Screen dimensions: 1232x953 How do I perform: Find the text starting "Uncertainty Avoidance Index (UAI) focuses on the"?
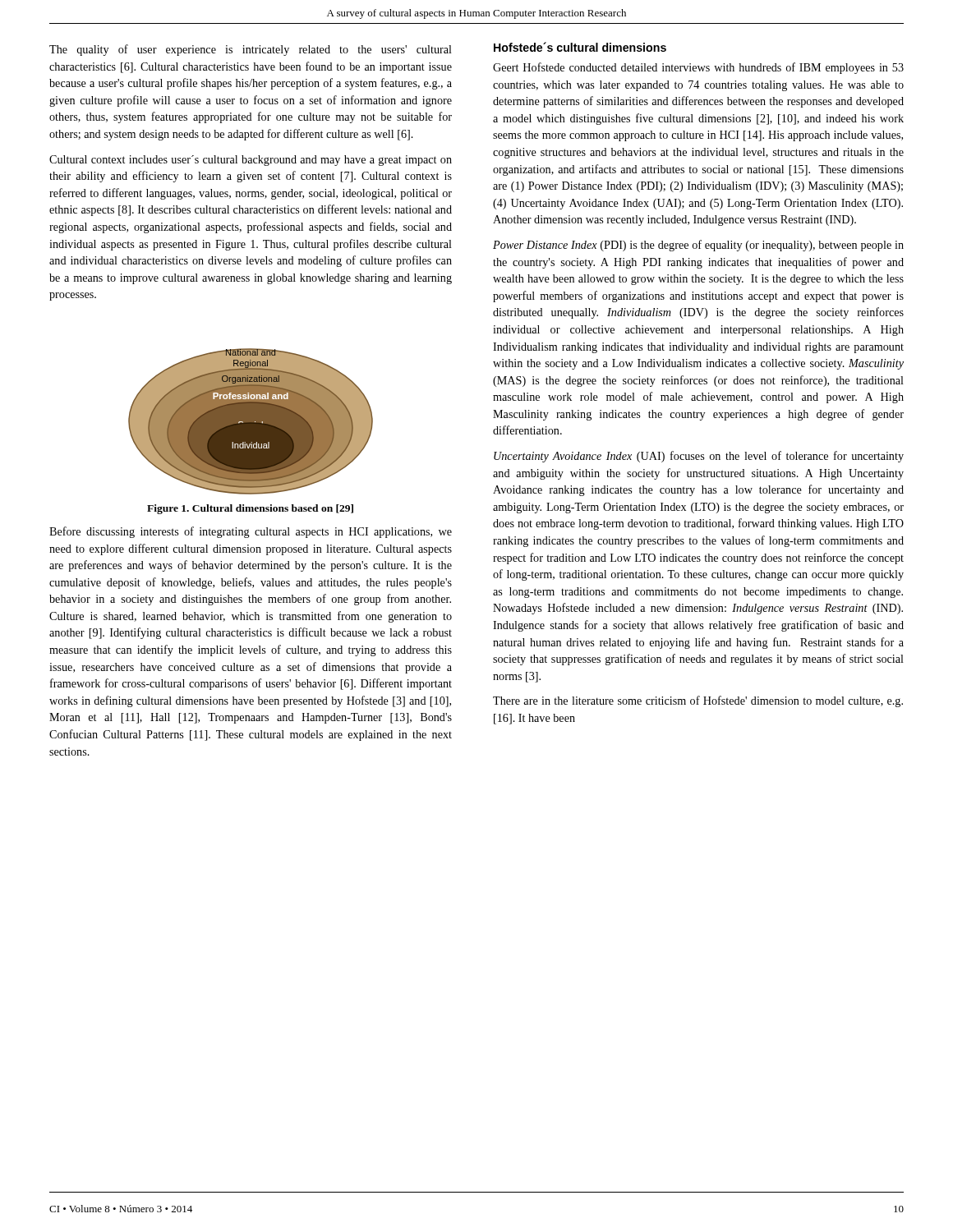pos(698,566)
